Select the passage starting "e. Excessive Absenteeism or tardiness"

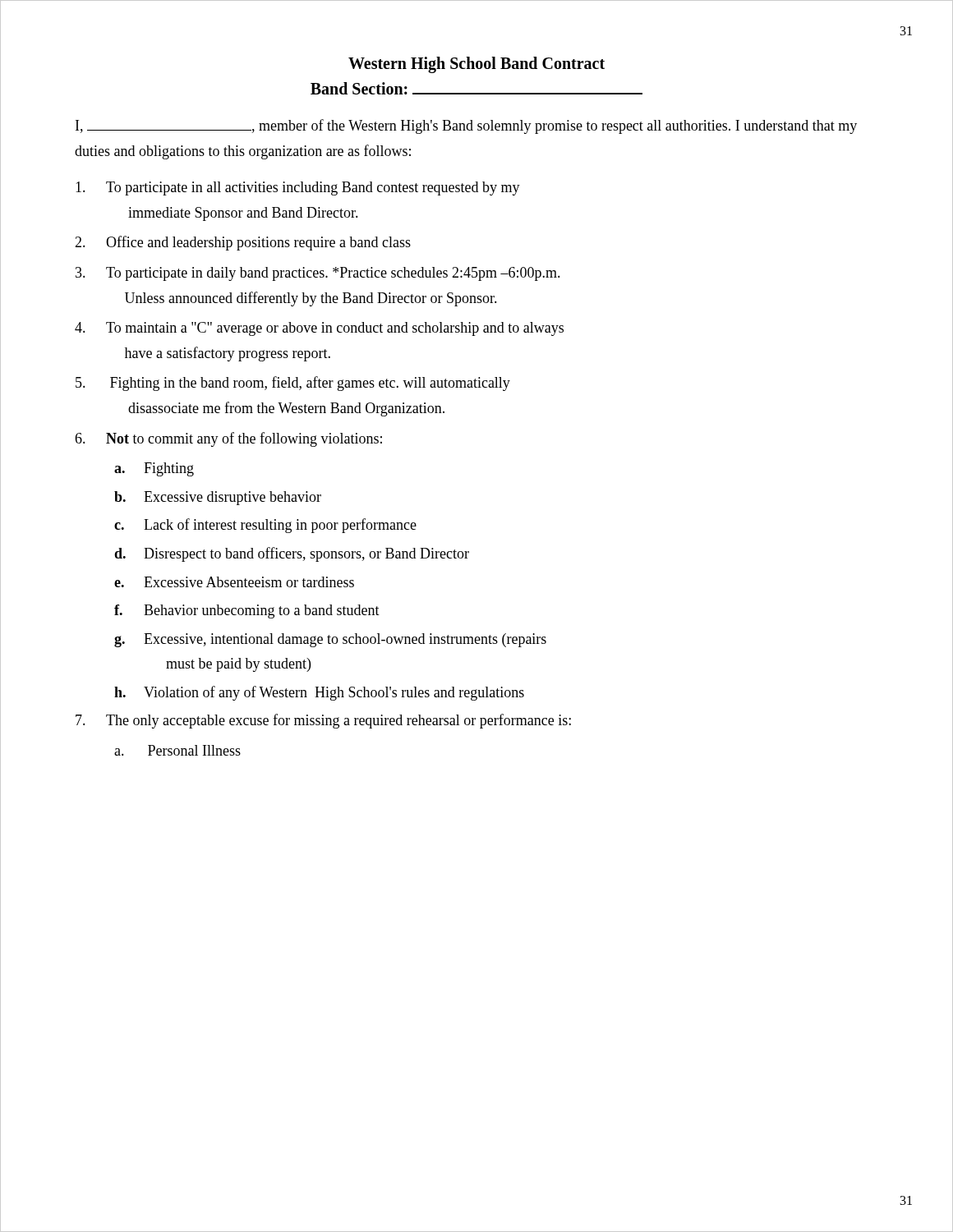[x=234, y=582]
